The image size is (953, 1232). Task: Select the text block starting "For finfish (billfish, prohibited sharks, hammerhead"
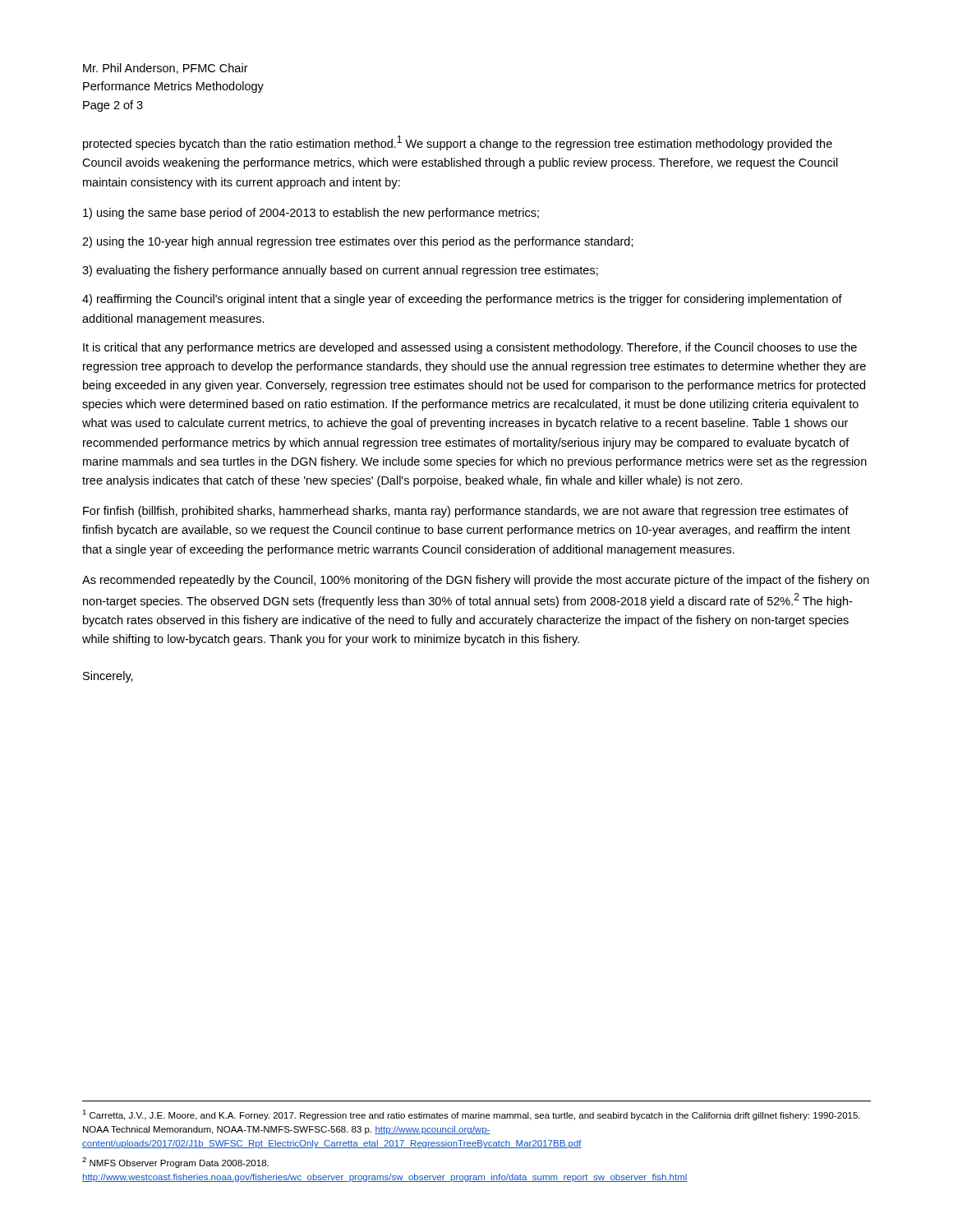click(x=466, y=530)
